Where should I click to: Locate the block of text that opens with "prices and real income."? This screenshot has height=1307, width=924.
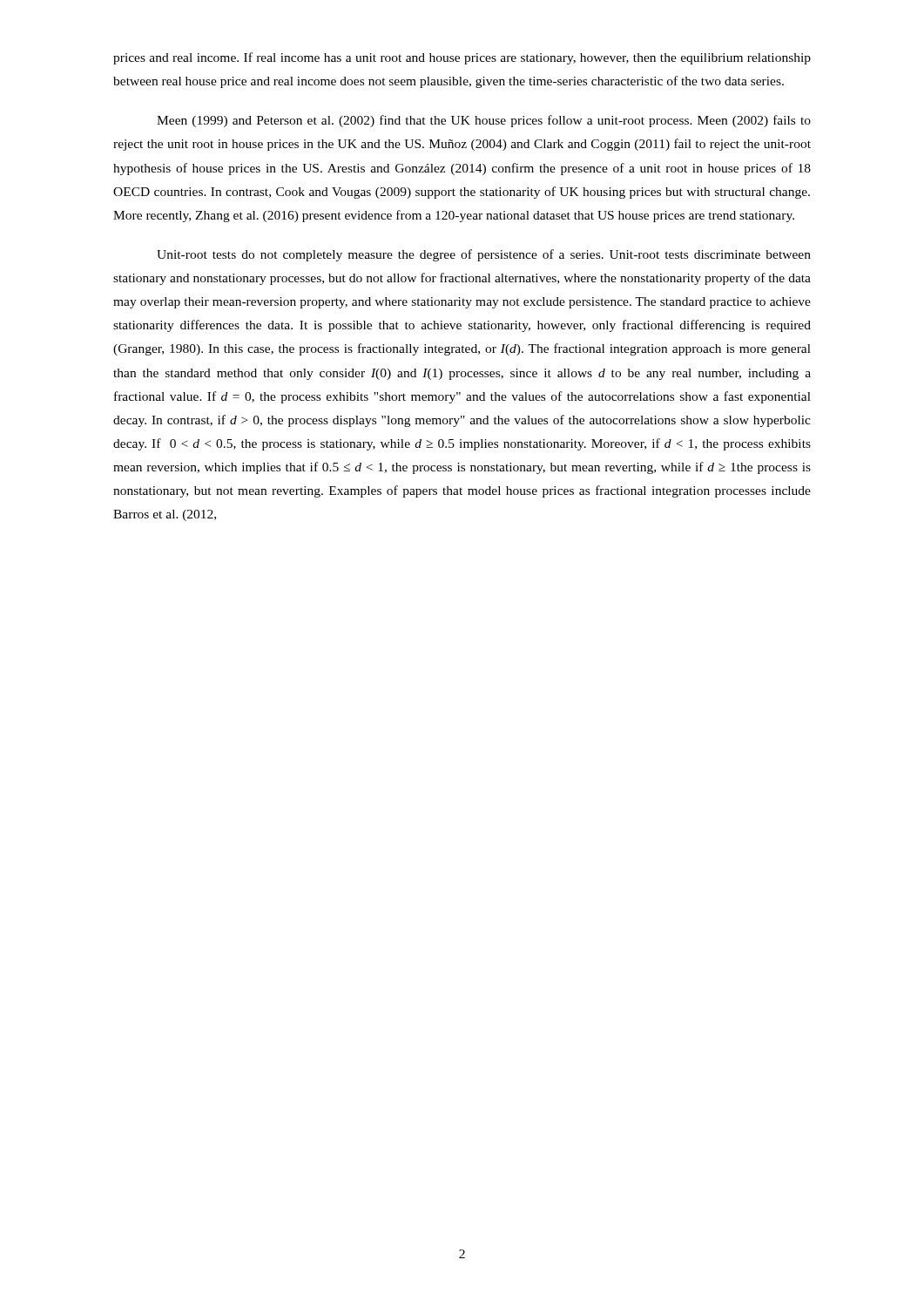462,69
